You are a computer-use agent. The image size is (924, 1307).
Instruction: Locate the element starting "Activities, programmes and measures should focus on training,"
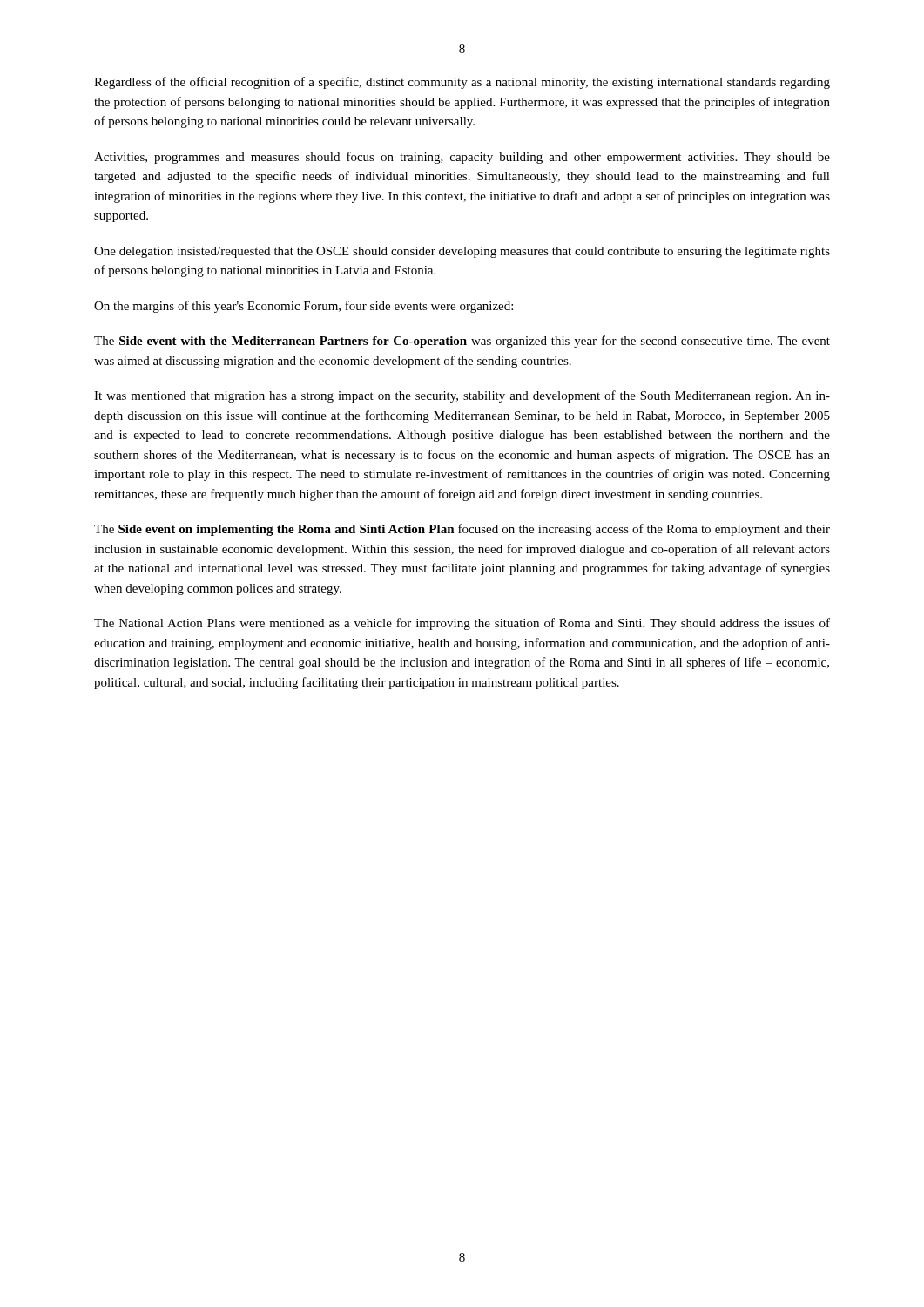pyautogui.click(x=462, y=186)
